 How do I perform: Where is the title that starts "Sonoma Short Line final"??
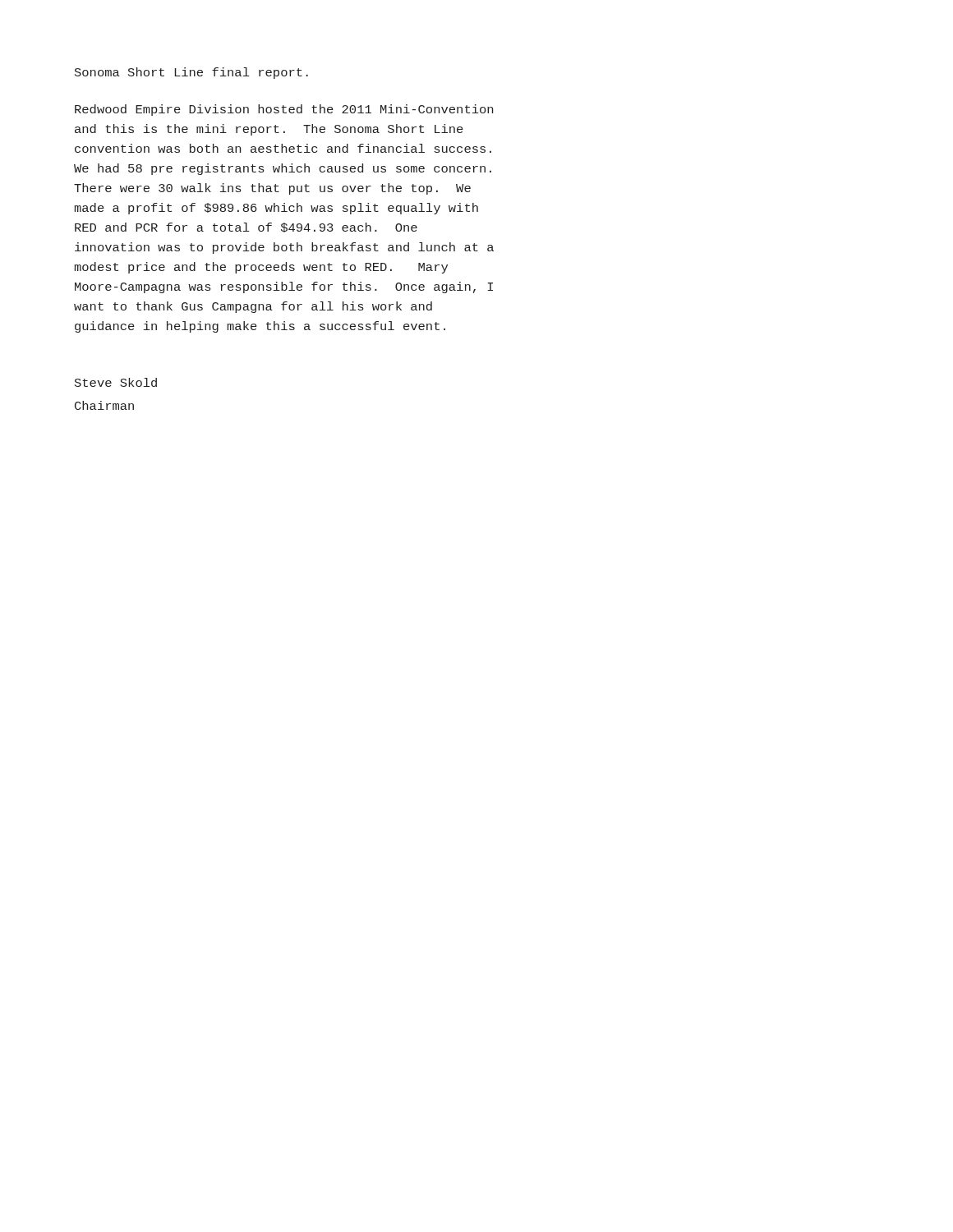(x=192, y=73)
